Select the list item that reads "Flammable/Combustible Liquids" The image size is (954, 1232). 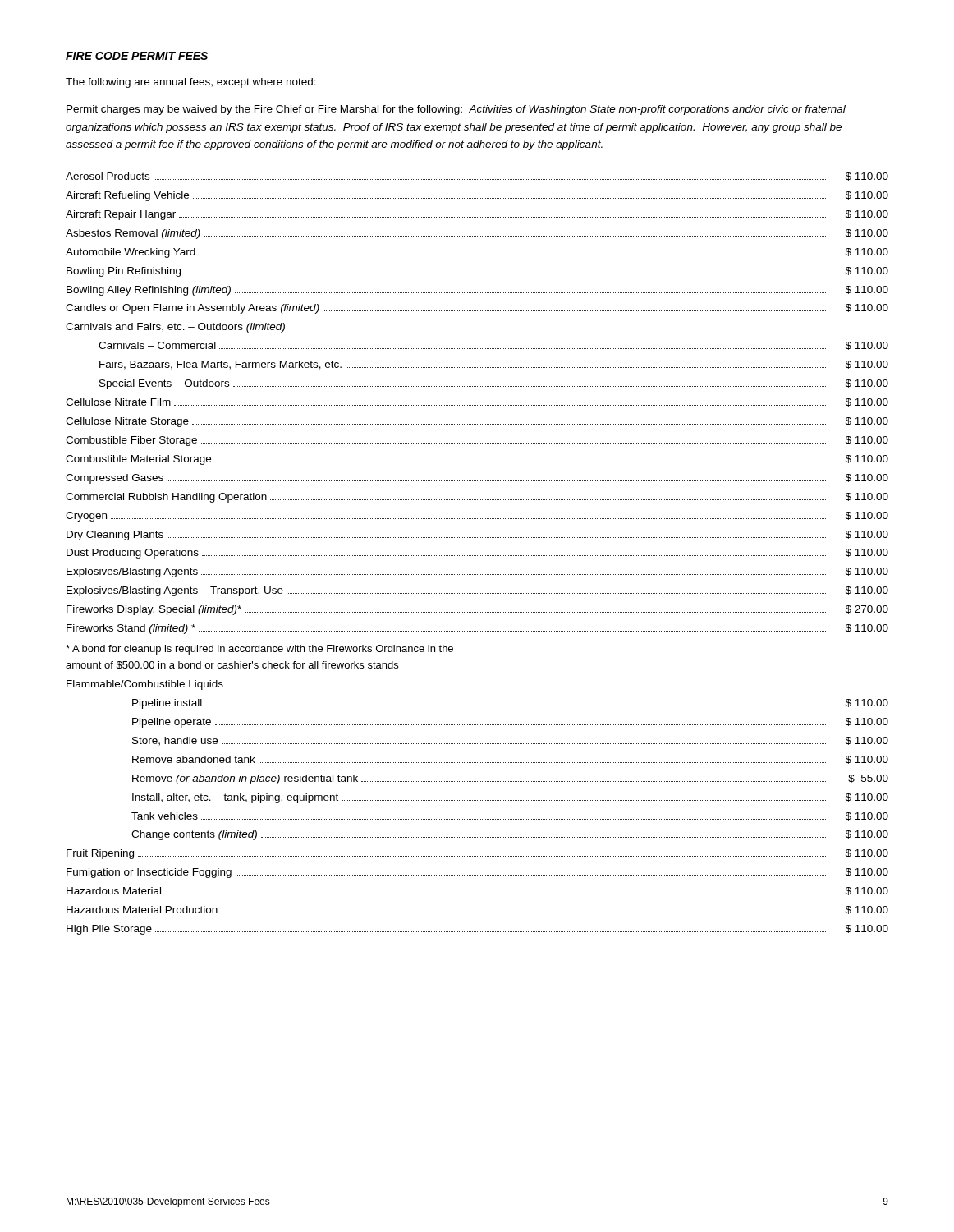(145, 684)
